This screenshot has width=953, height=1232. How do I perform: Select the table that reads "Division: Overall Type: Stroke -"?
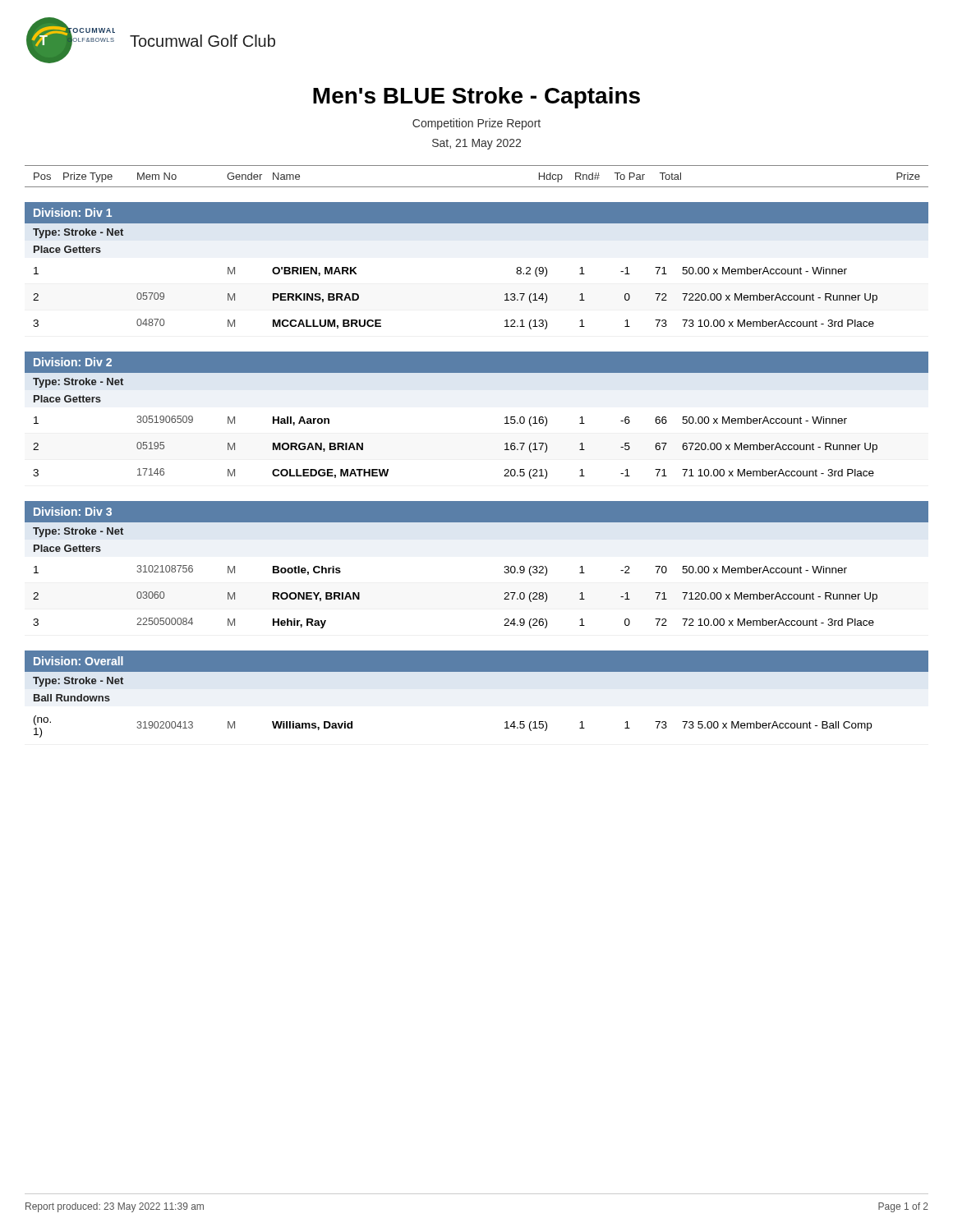[476, 697]
